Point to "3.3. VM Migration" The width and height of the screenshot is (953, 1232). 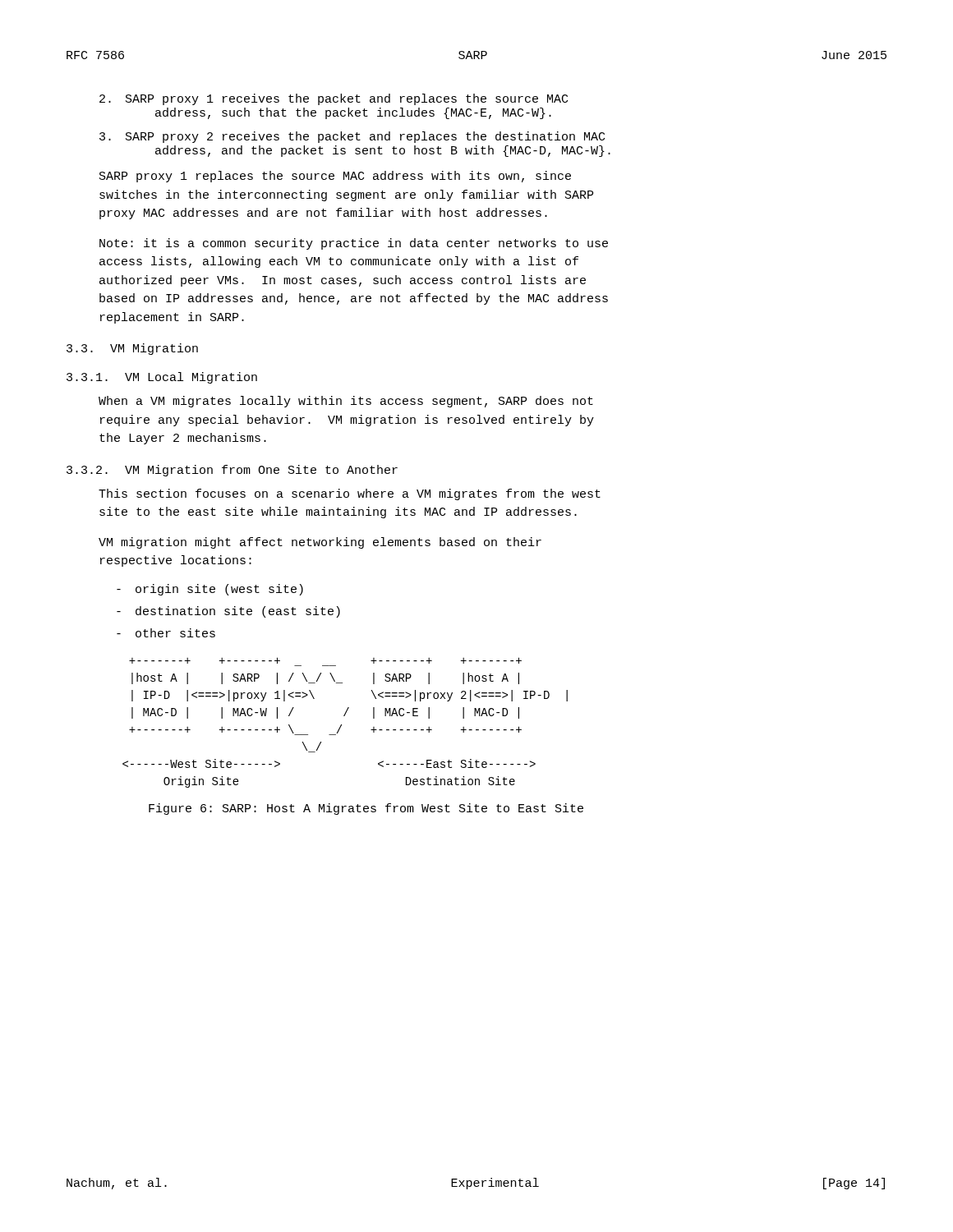(132, 349)
